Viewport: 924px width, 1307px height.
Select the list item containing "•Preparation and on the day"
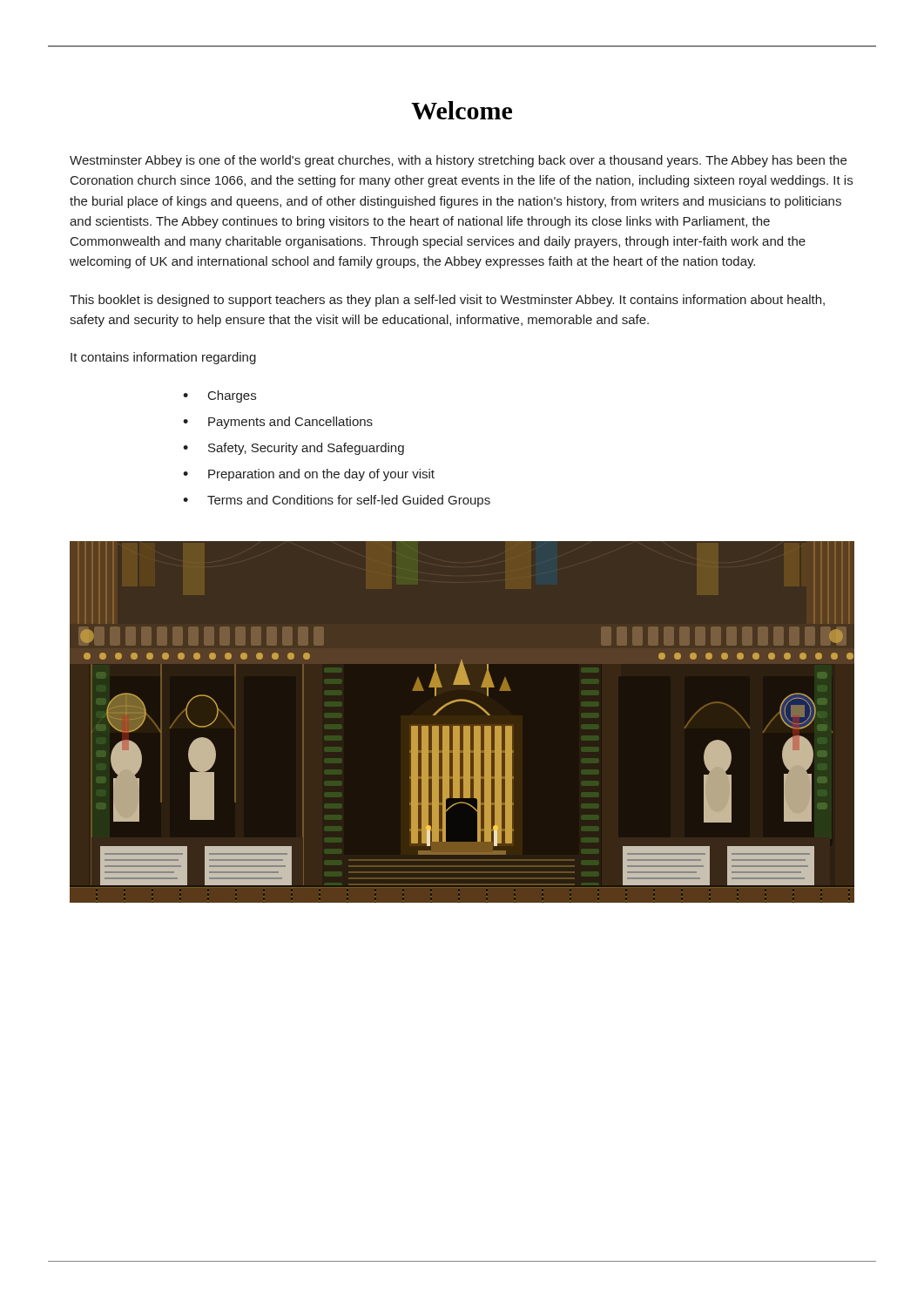tap(309, 475)
